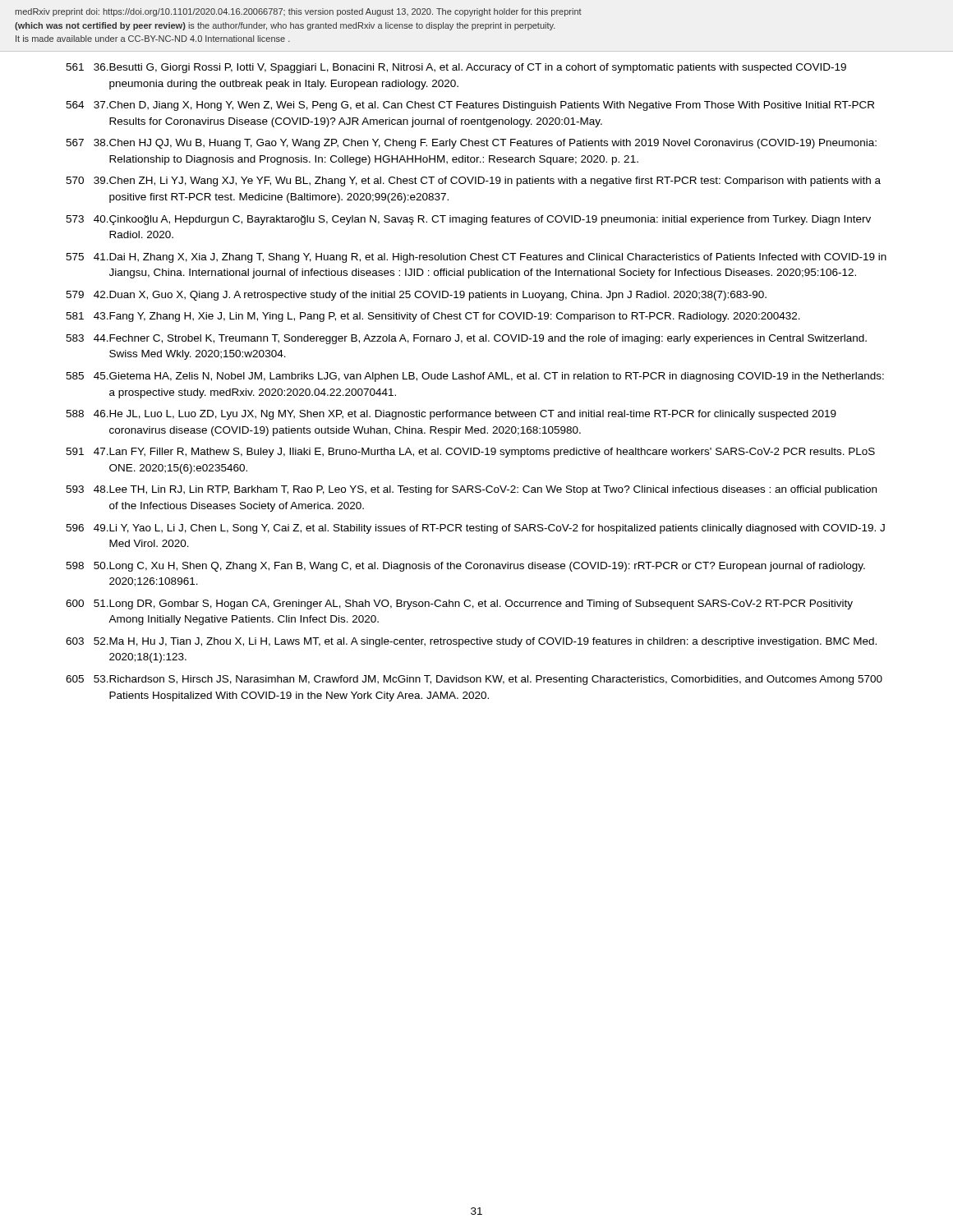The image size is (953, 1232).
Task: Locate the block of text that opens with "596 49. Li Y, Yao L, Li J,"
Action: [x=476, y=536]
